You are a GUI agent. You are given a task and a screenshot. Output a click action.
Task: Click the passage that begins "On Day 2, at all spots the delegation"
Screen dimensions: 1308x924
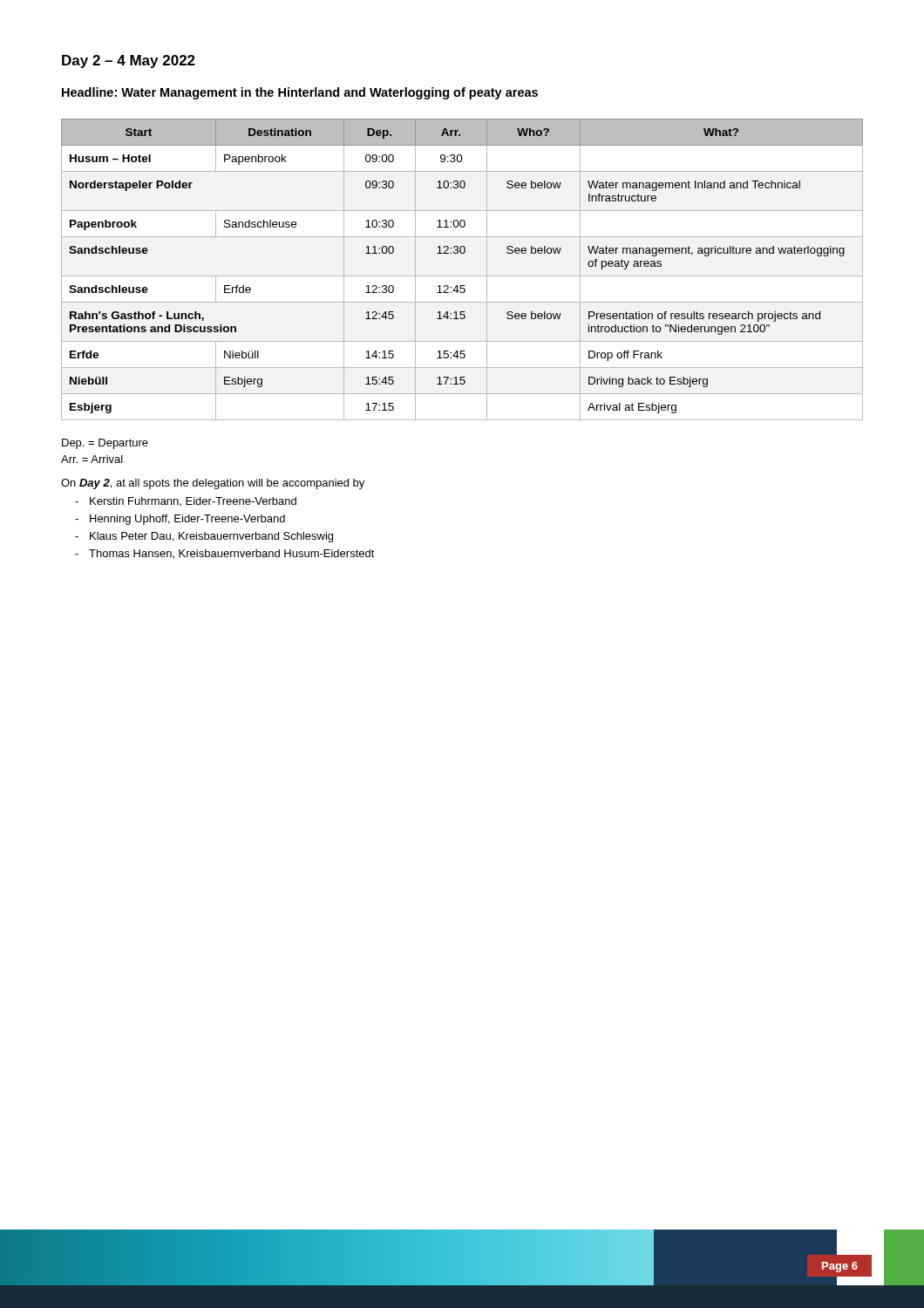(213, 483)
